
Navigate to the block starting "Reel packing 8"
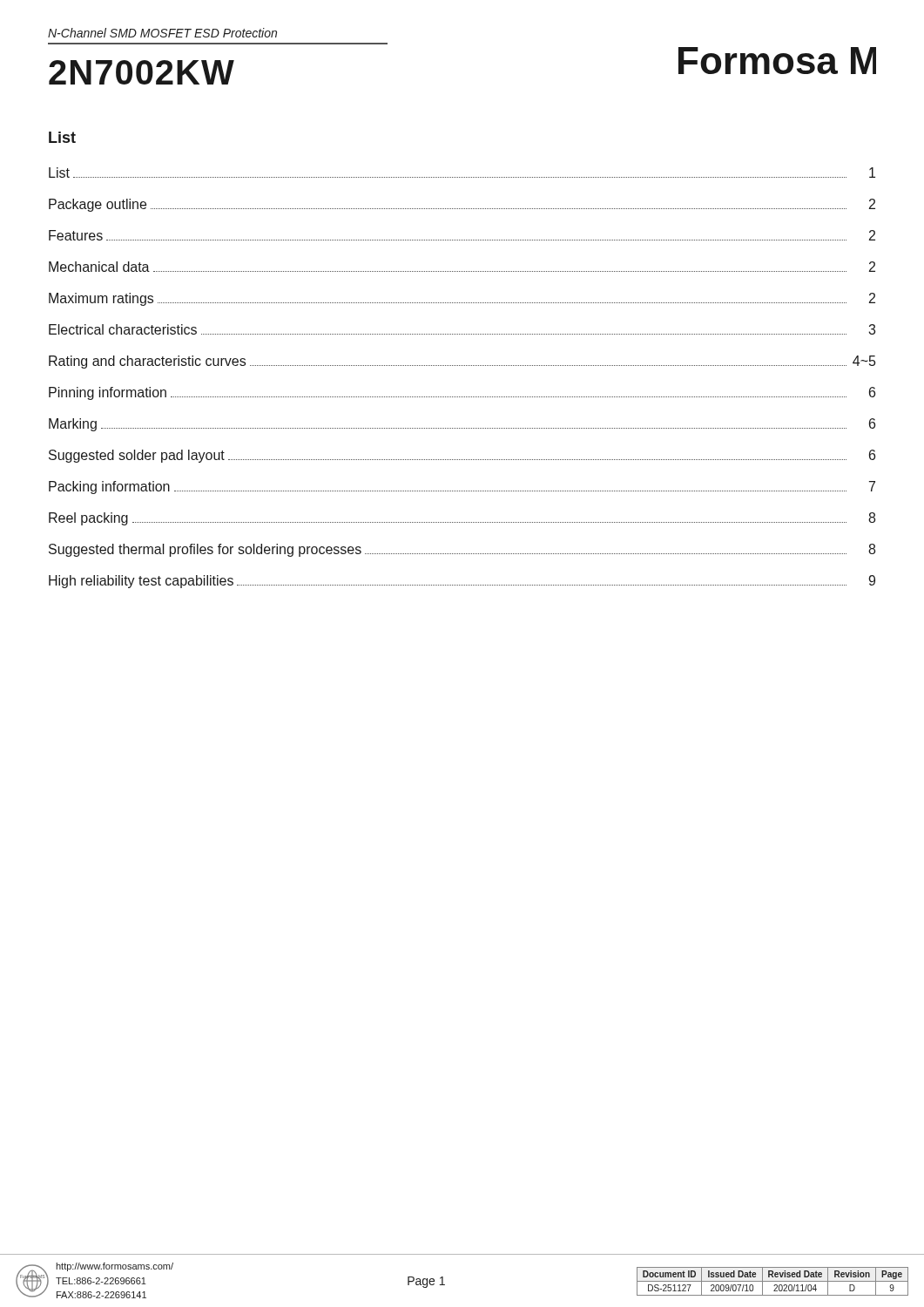[x=462, y=518]
